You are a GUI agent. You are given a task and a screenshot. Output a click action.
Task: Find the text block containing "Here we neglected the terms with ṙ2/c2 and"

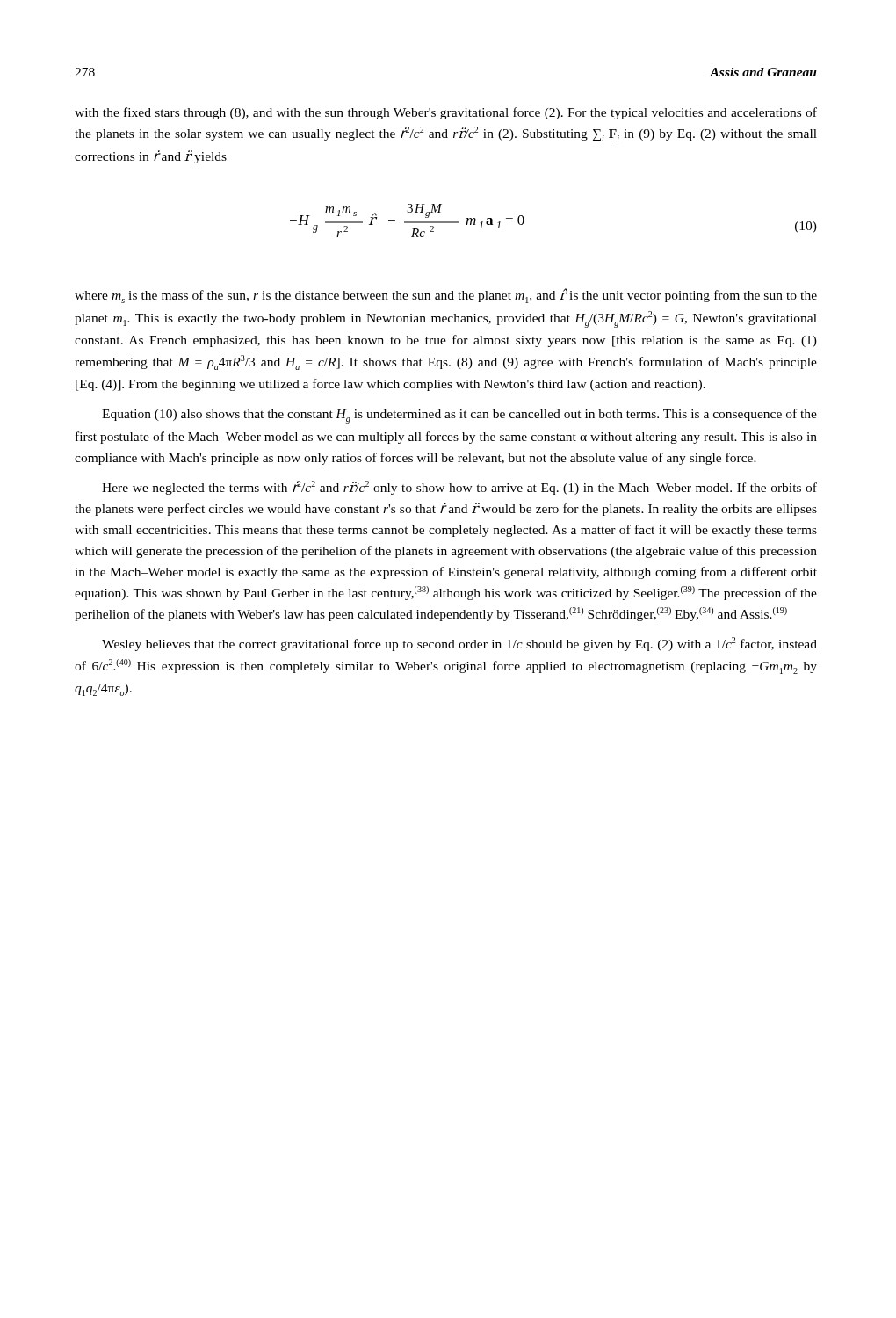tap(446, 550)
